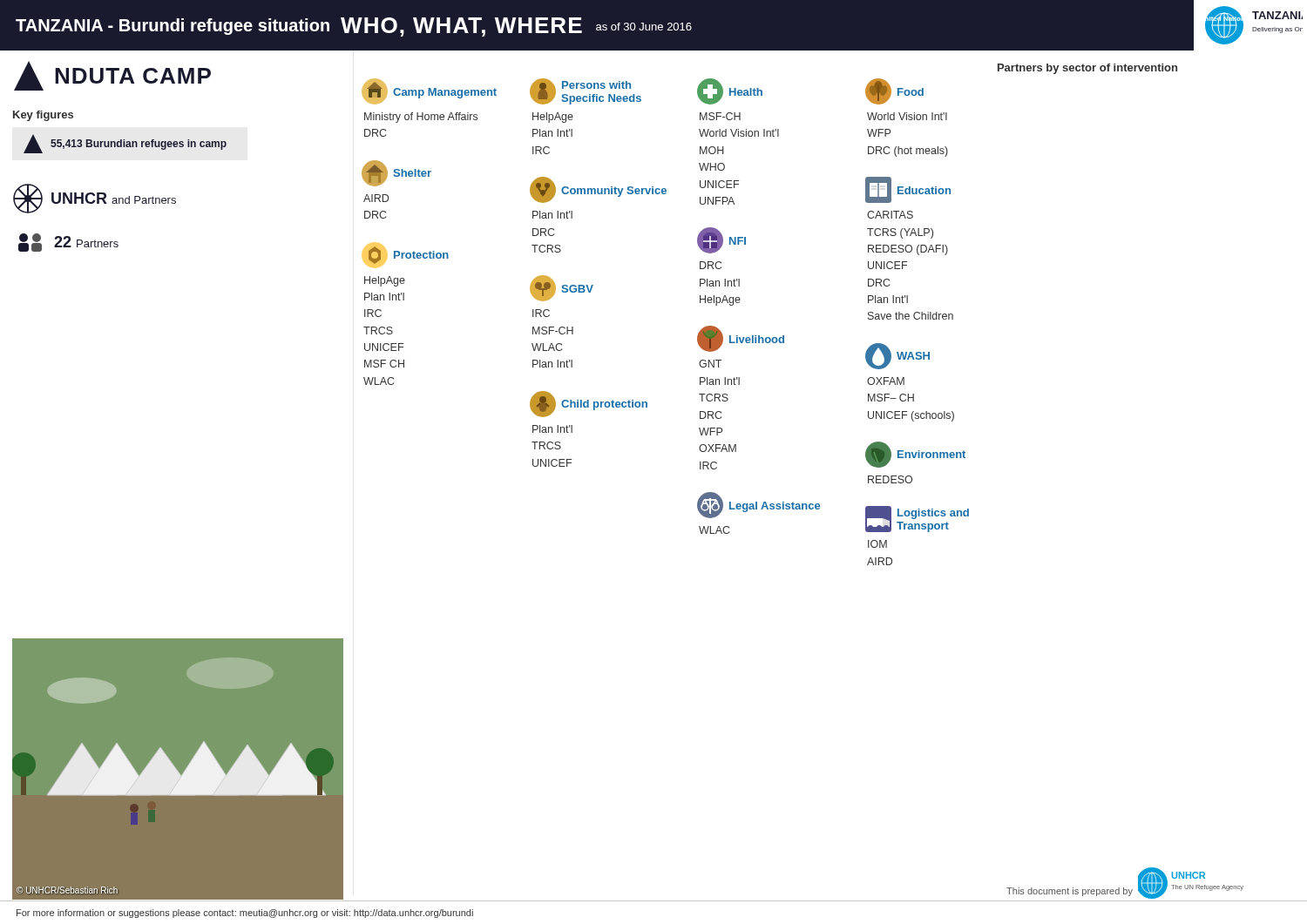Select the text that reads "Plan Int'lTRCSUNICEF"
1307x924 pixels.
552,446
